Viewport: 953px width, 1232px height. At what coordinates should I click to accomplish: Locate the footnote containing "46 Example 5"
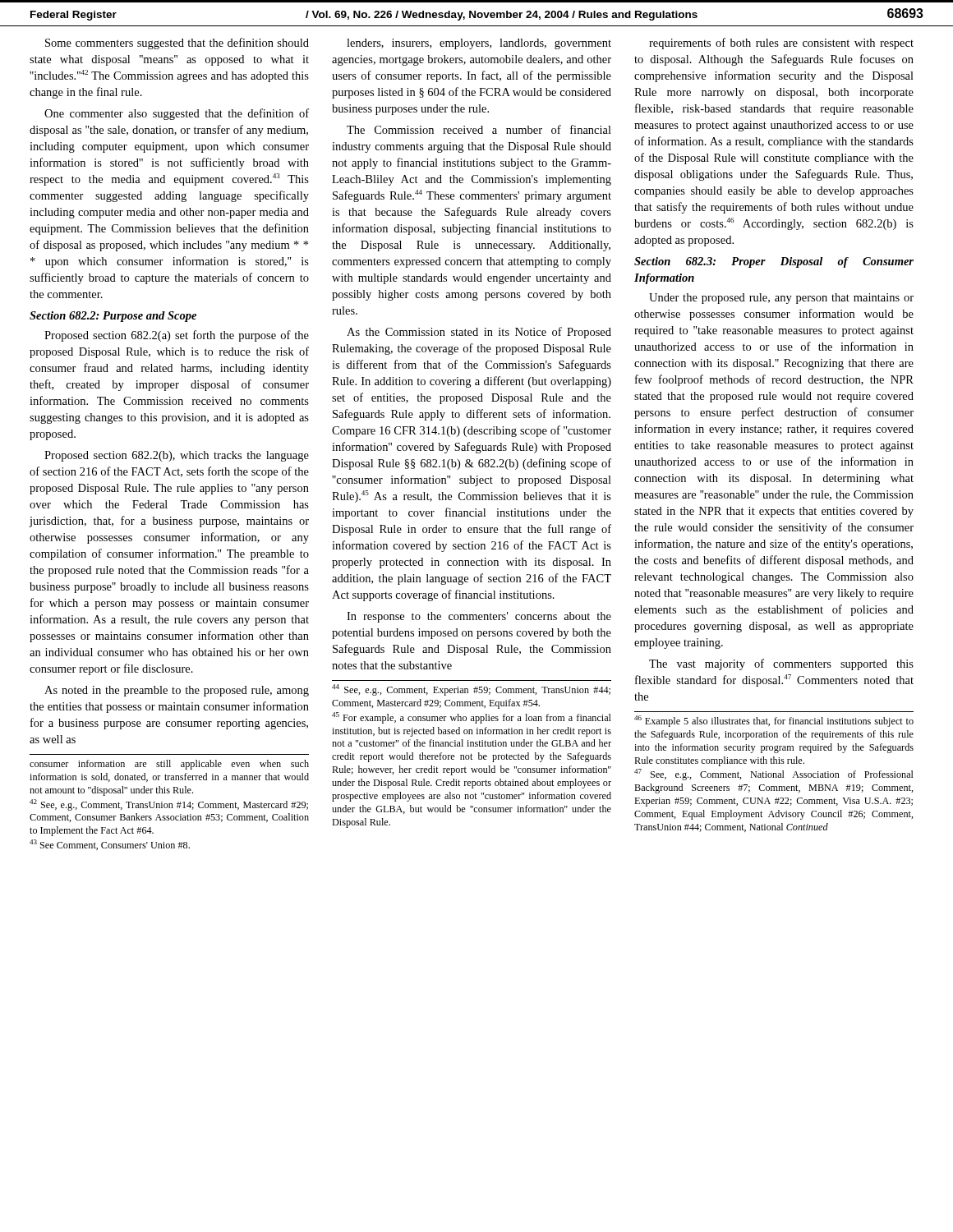pos(774,775)
